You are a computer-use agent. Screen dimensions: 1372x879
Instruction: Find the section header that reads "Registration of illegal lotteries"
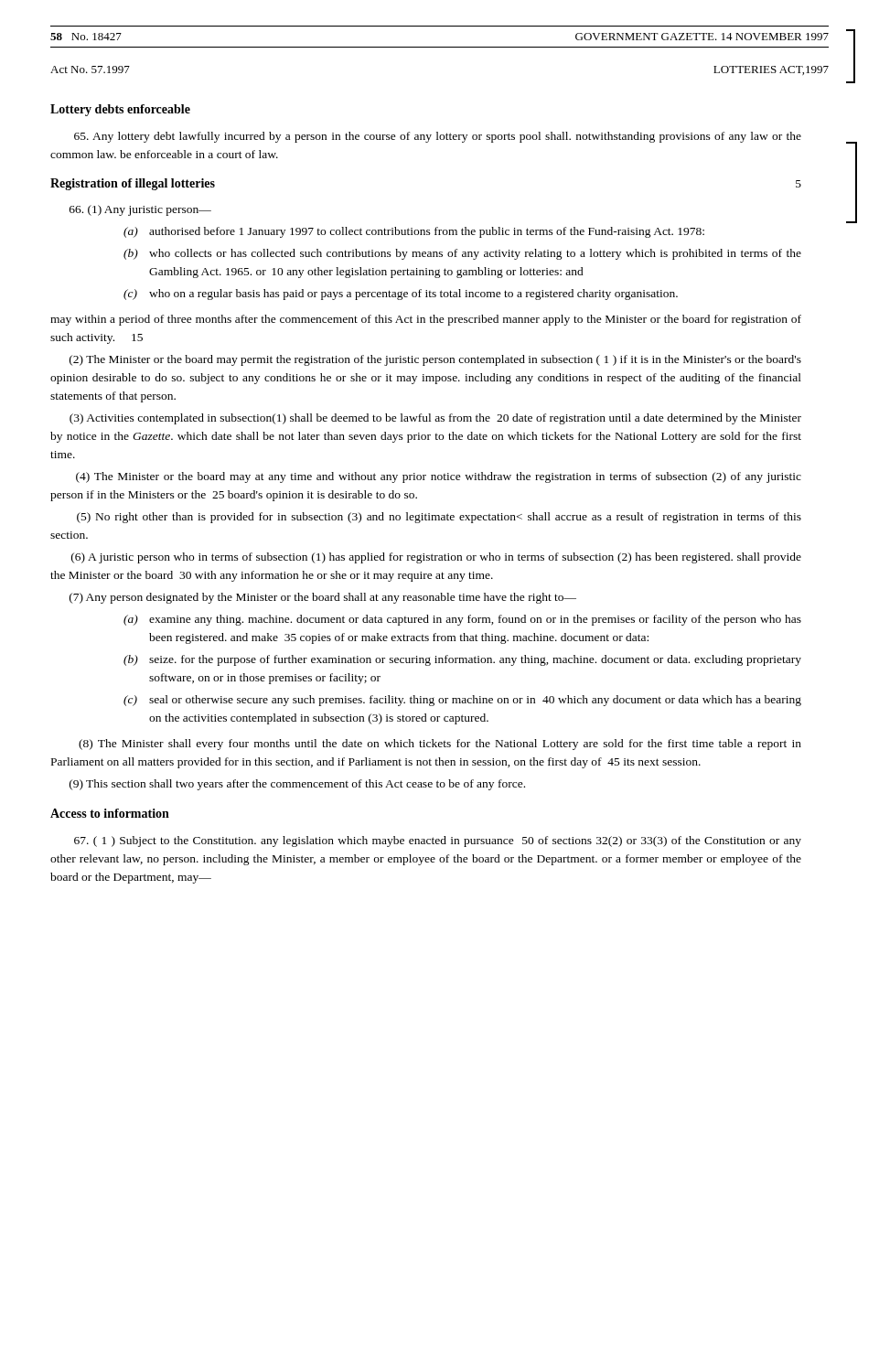tap(133, 183)
